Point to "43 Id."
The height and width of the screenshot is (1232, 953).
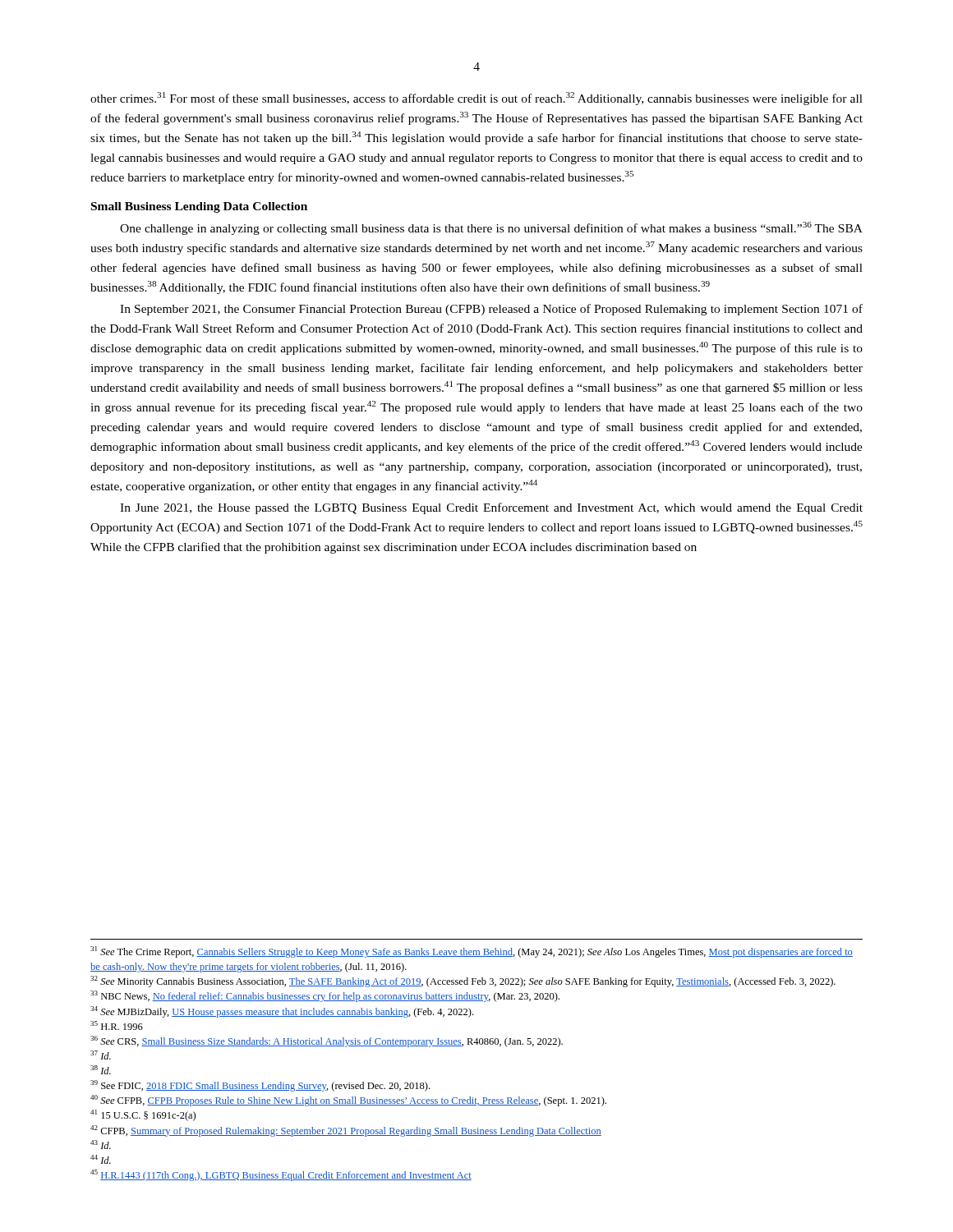pos(101,1145)
